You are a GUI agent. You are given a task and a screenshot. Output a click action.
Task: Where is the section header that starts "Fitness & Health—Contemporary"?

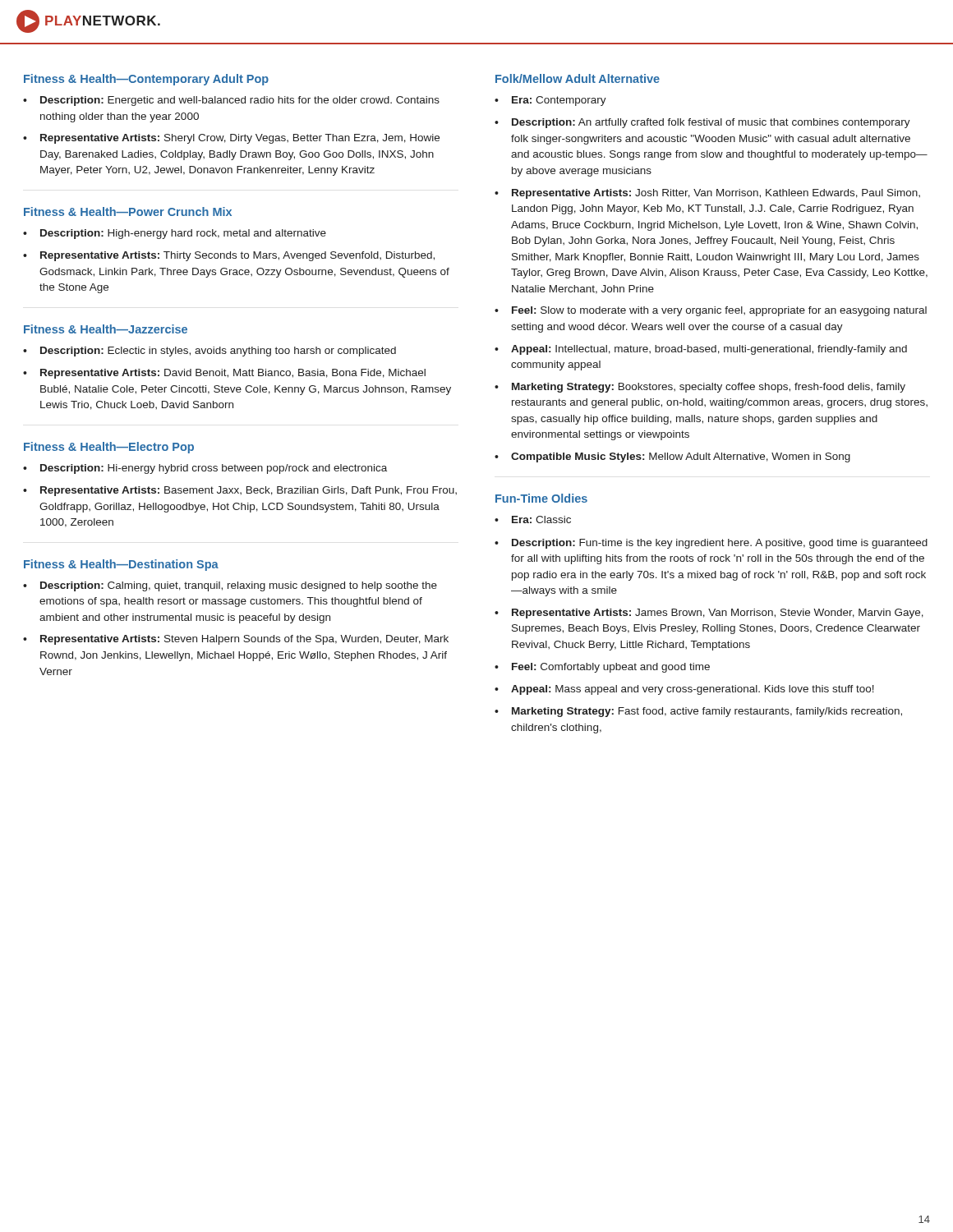(x=146, y=79)
